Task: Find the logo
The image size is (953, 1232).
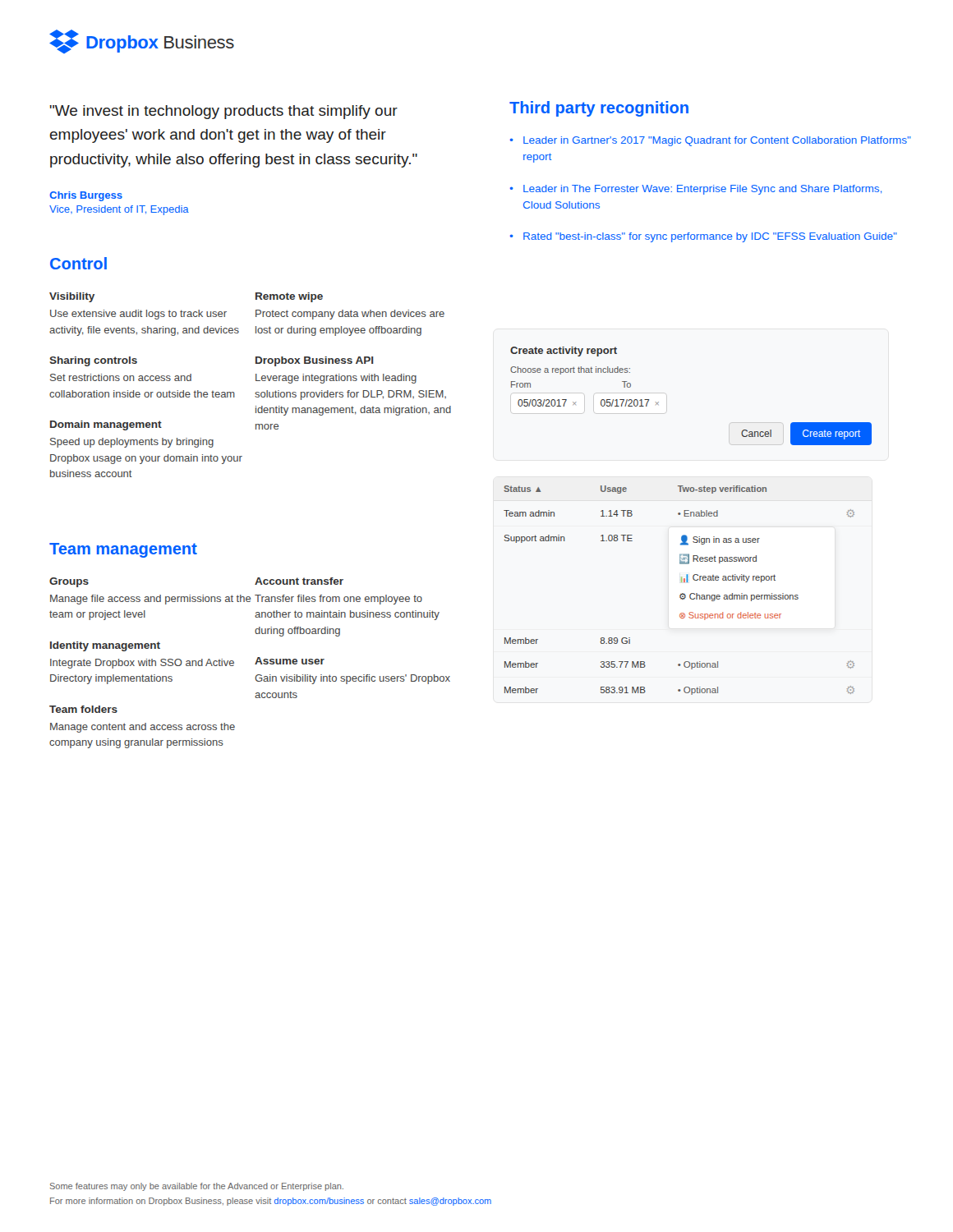Action: point(142,43)
